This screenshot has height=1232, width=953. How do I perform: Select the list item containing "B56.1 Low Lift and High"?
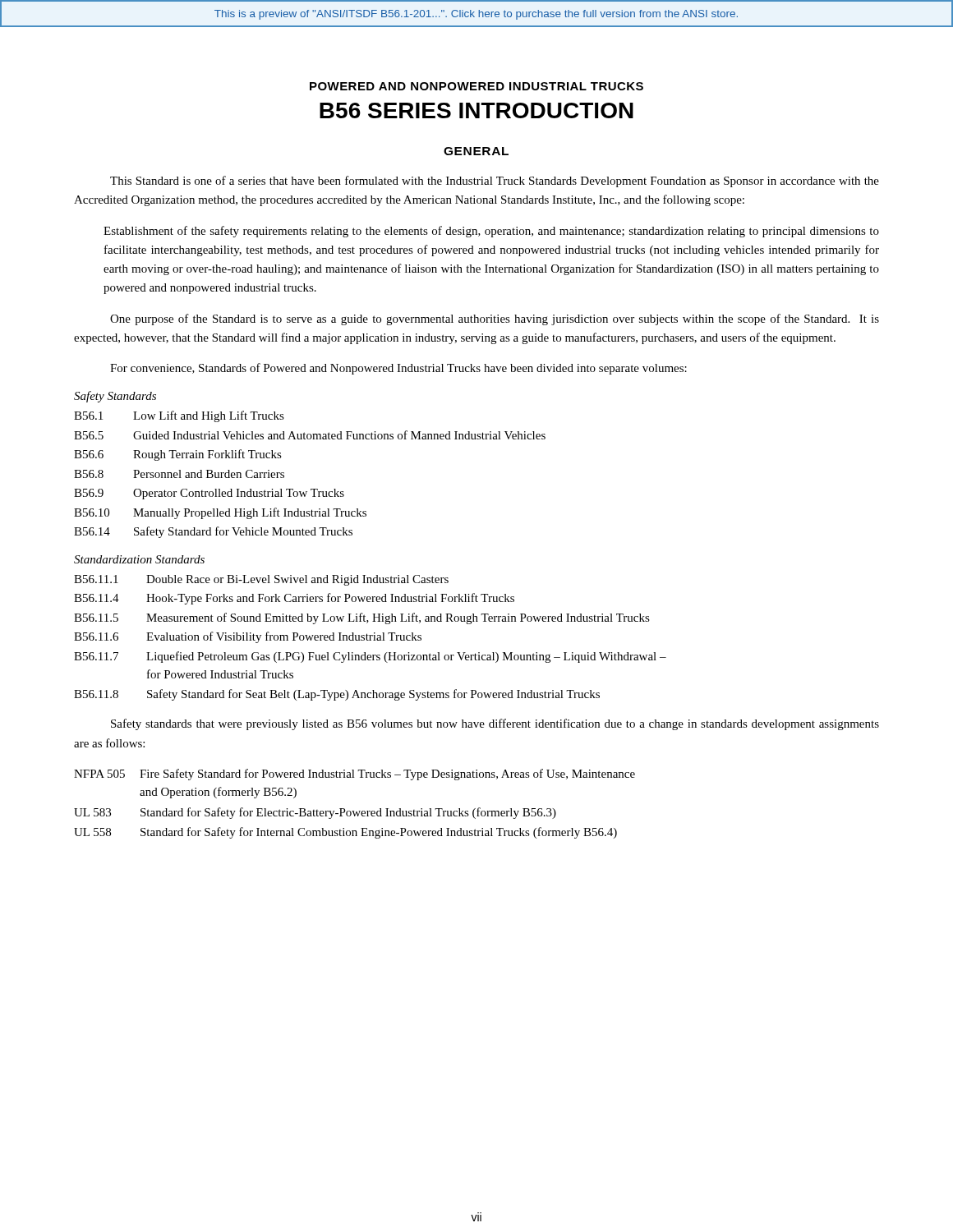(x=179, y=416)
